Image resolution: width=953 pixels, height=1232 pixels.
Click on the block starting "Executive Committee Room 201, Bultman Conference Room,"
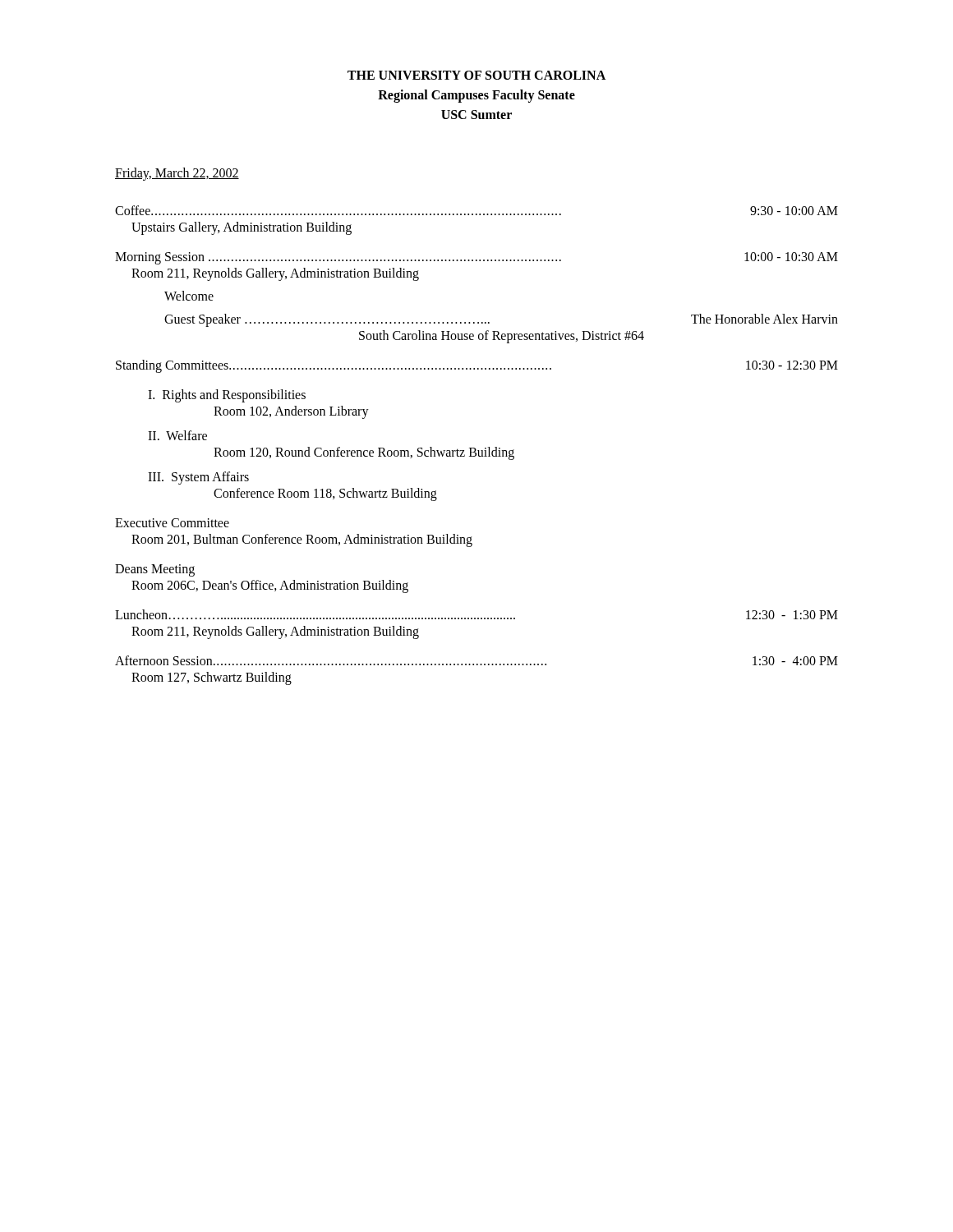476,531
